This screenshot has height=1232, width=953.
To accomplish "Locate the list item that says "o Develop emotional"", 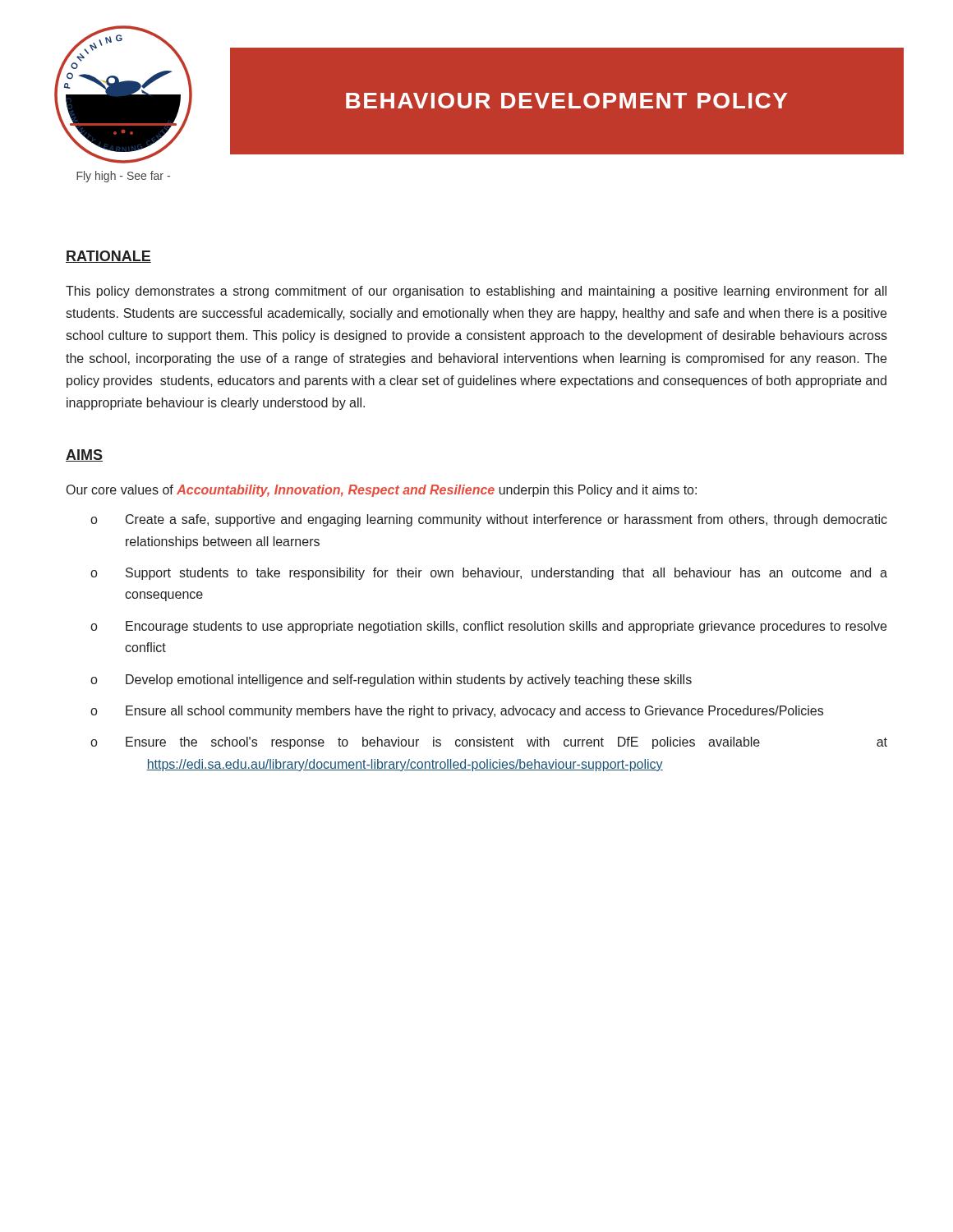I will point(476,680).
